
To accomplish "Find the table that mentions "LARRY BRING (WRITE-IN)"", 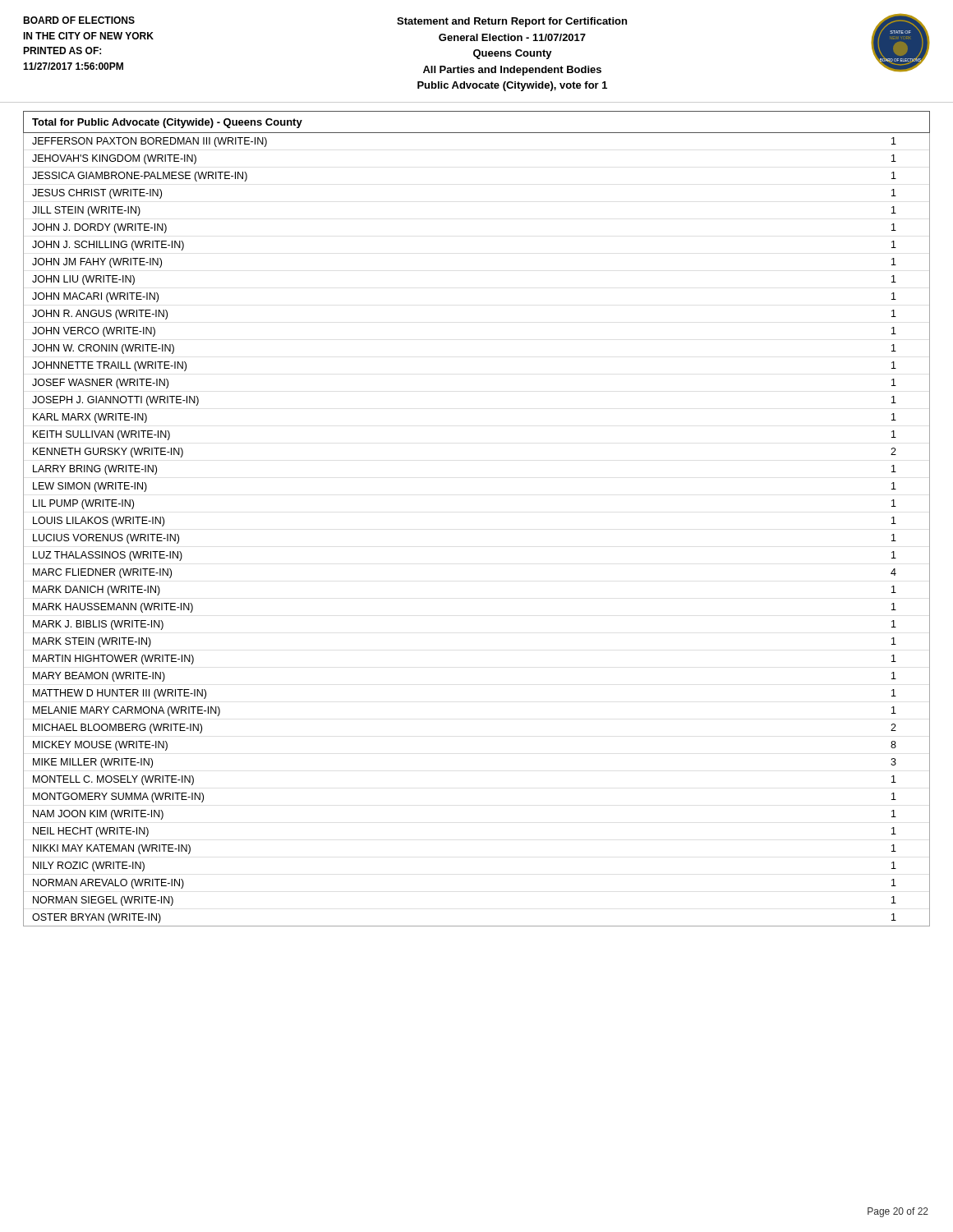I will click(x=476, y=529).
